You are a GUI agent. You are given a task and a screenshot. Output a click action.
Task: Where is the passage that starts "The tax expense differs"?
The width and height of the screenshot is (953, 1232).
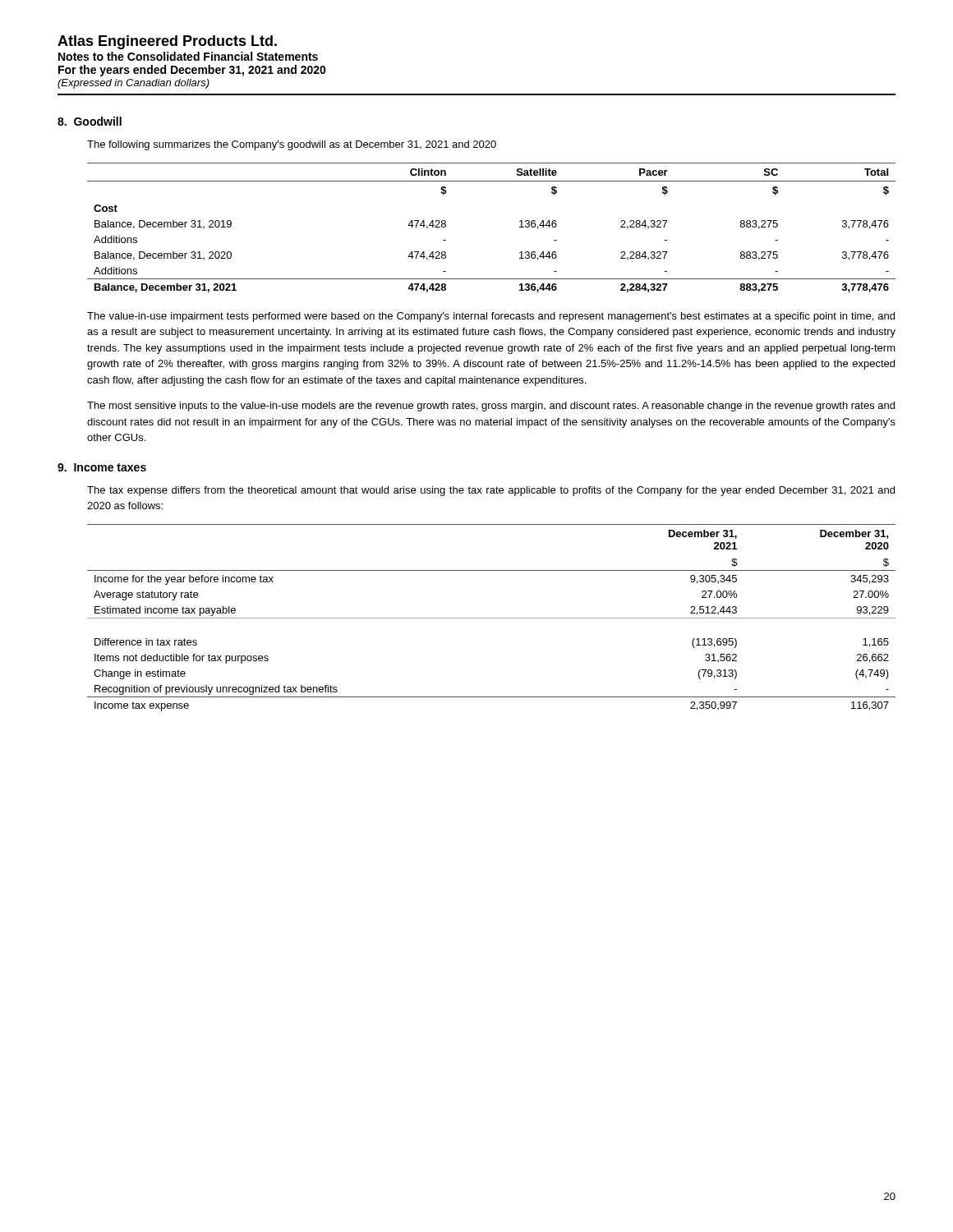(491, 497)
